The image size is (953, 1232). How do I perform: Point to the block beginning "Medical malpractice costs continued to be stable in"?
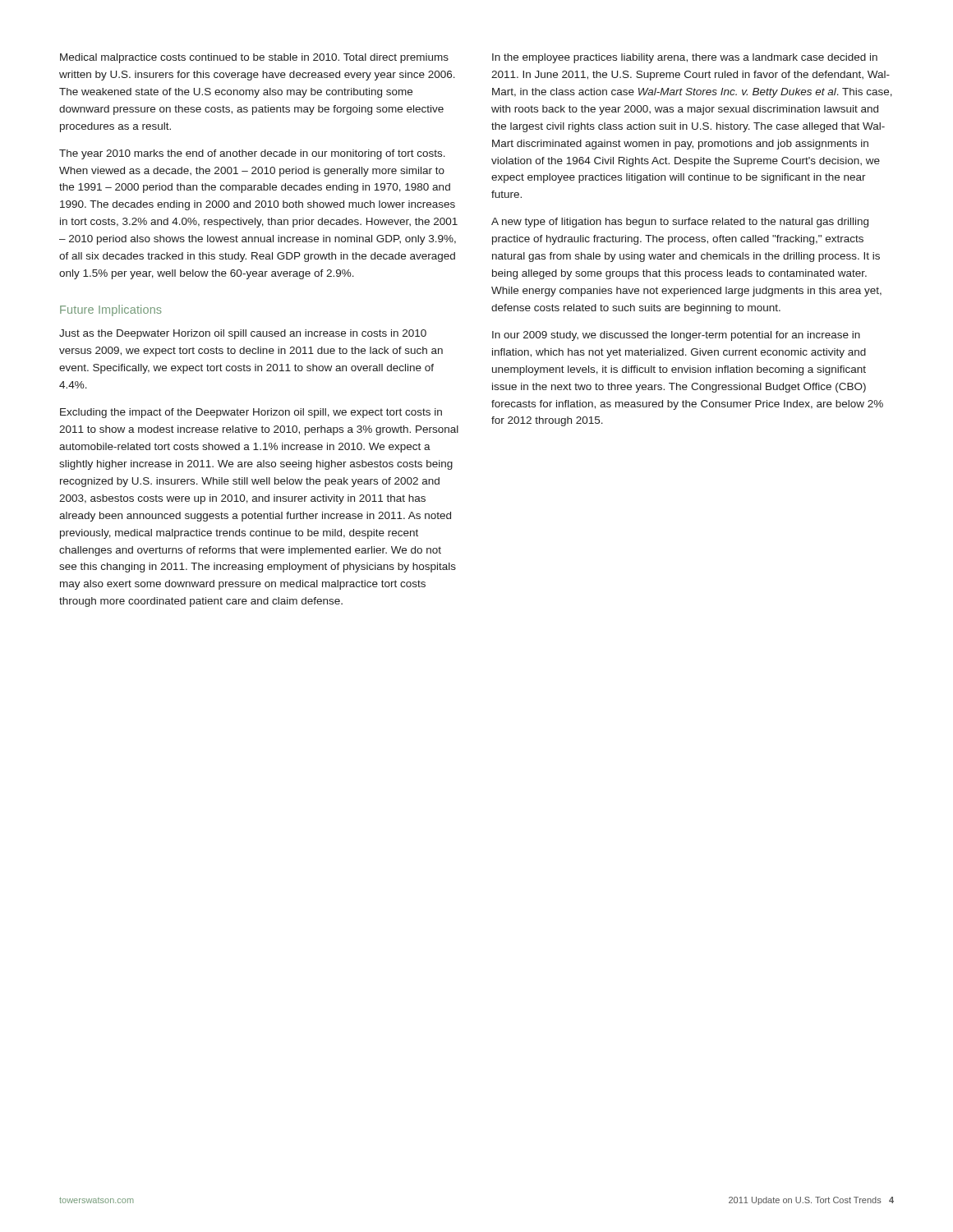(260, 166)
